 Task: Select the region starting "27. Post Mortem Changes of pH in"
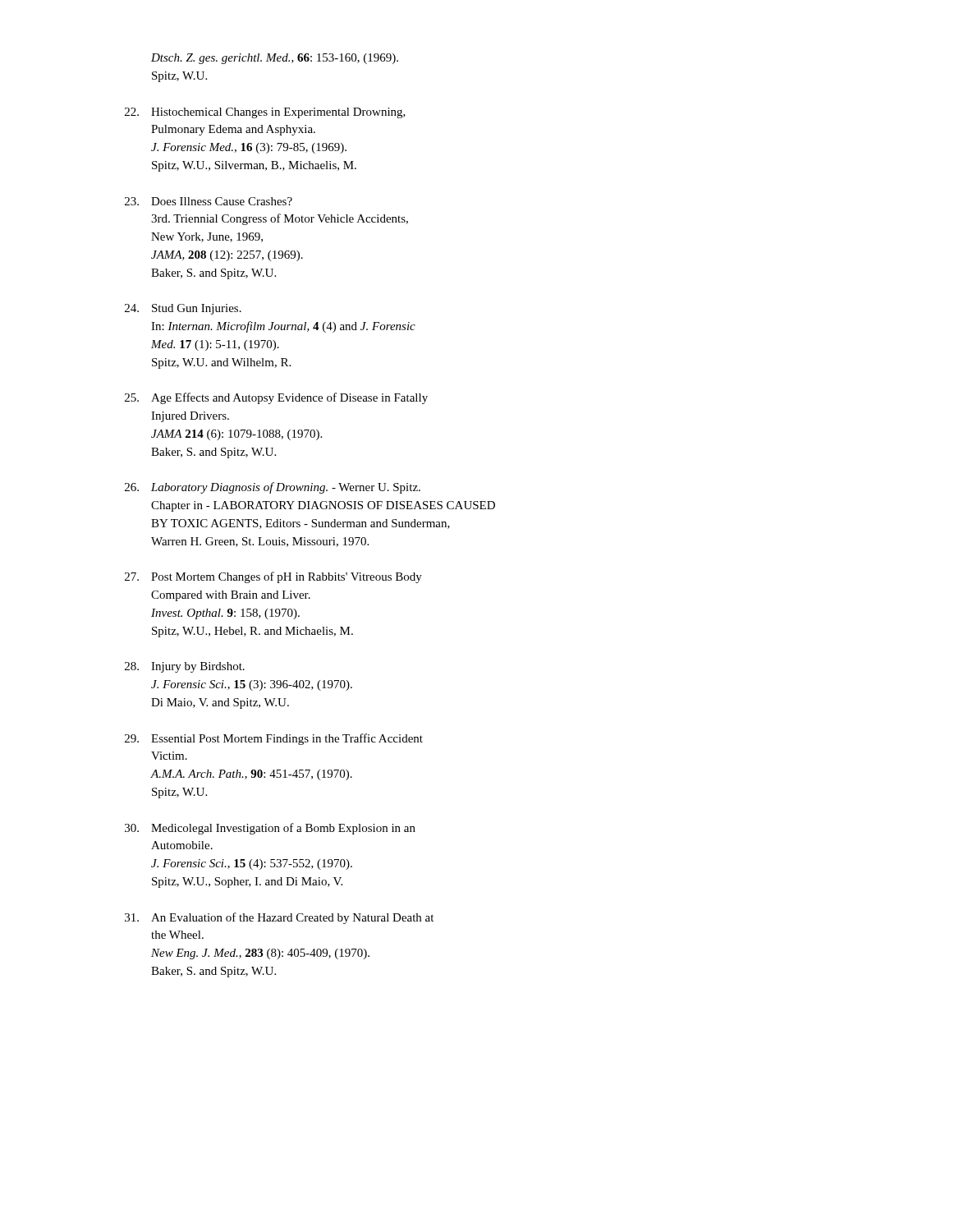[273, 577]
